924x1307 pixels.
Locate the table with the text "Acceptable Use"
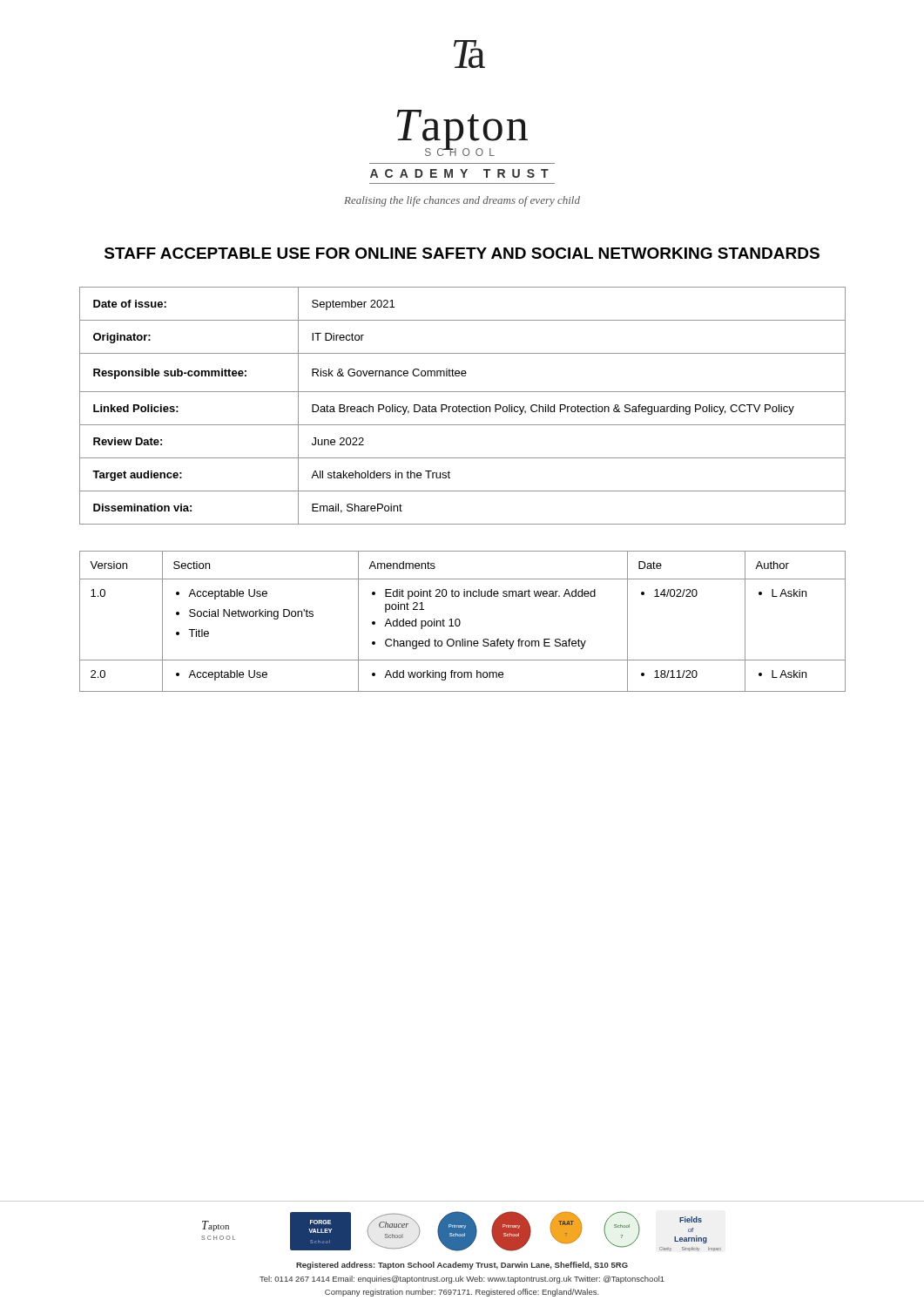pos(462,621)
